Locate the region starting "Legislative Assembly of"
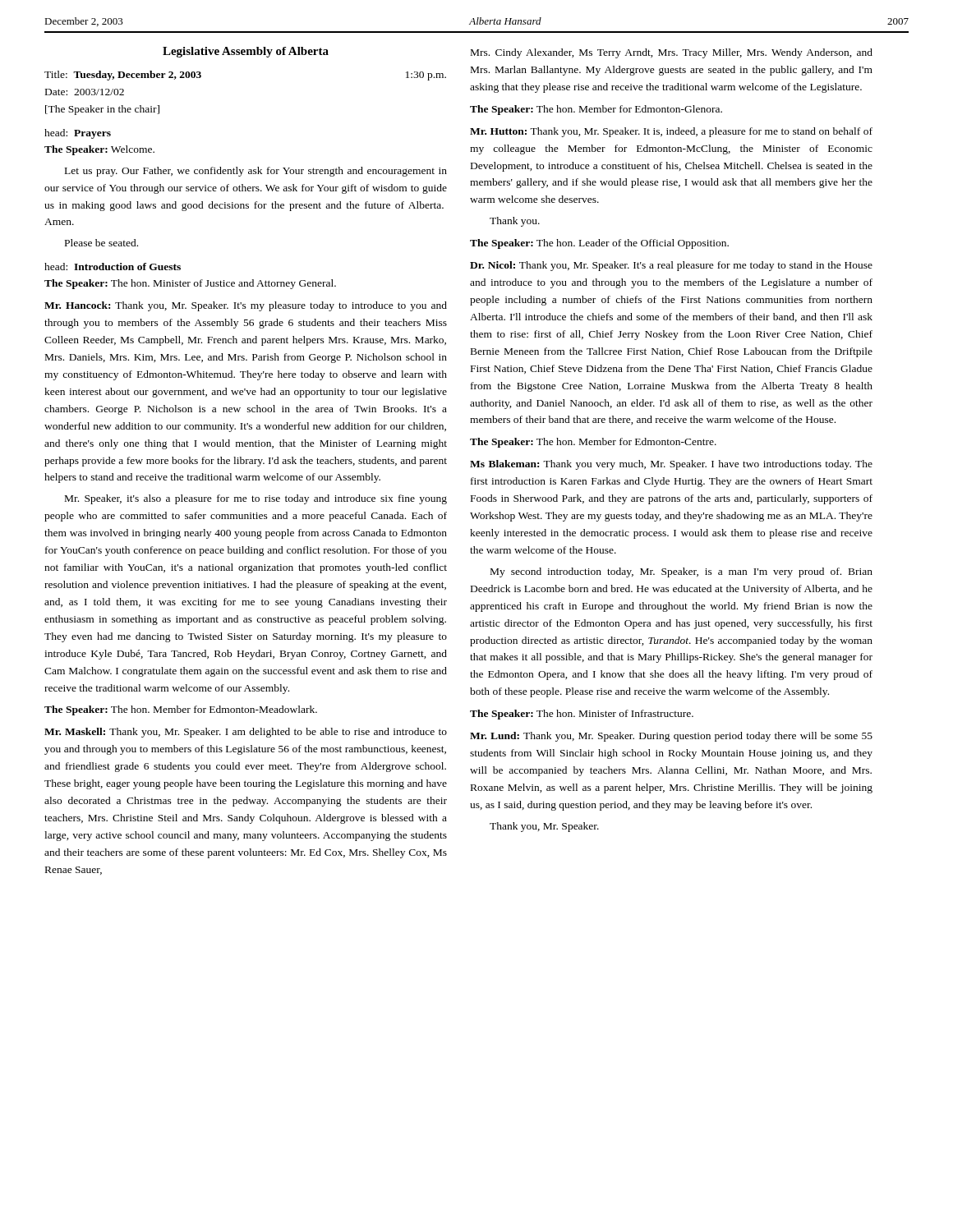This screenshot has width=953, height=1232. click(246, 51)
